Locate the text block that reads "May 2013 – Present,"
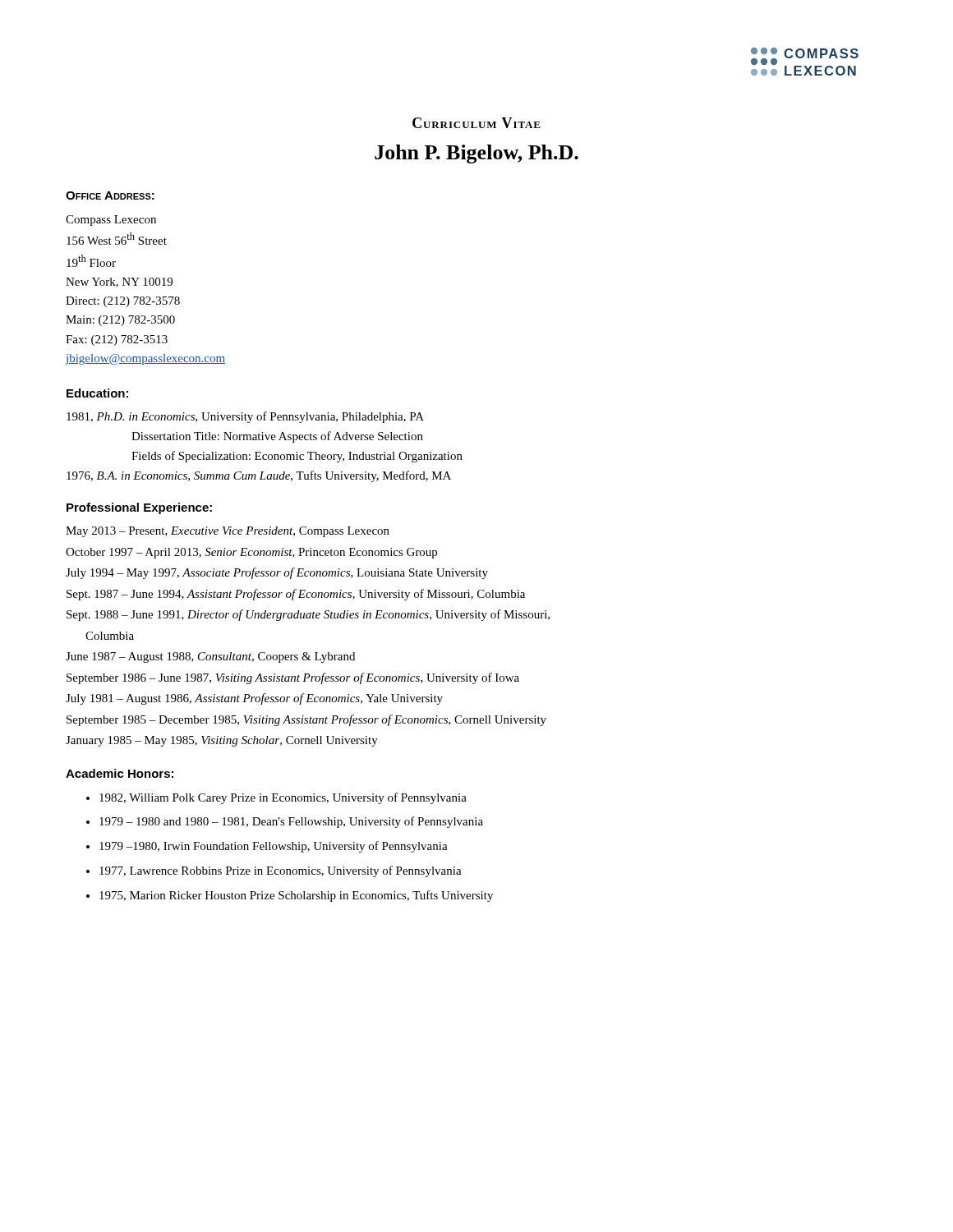953x1232 pixels. click(228, 532)
